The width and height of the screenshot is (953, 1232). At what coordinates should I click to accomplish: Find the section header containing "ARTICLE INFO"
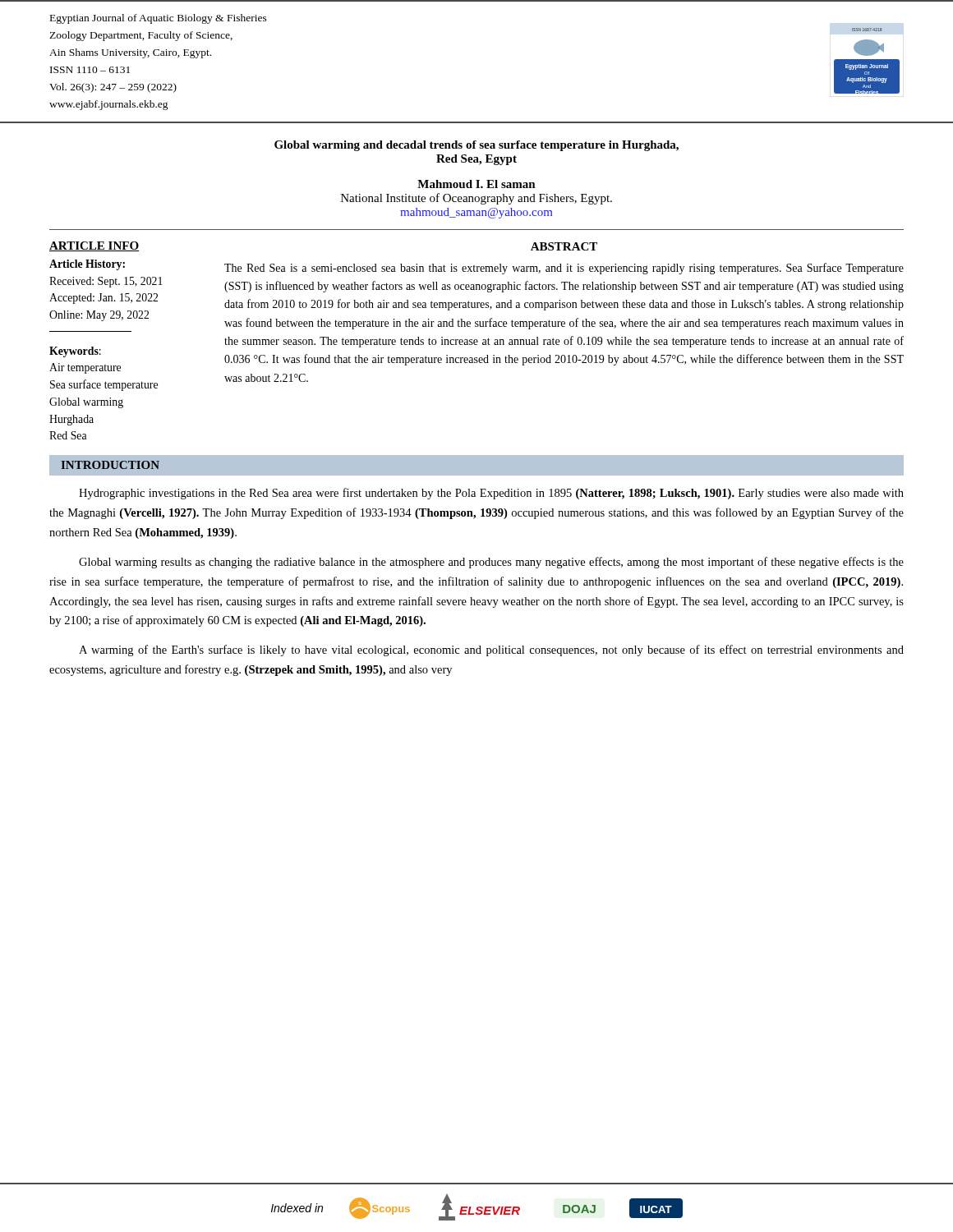[94, 245]
